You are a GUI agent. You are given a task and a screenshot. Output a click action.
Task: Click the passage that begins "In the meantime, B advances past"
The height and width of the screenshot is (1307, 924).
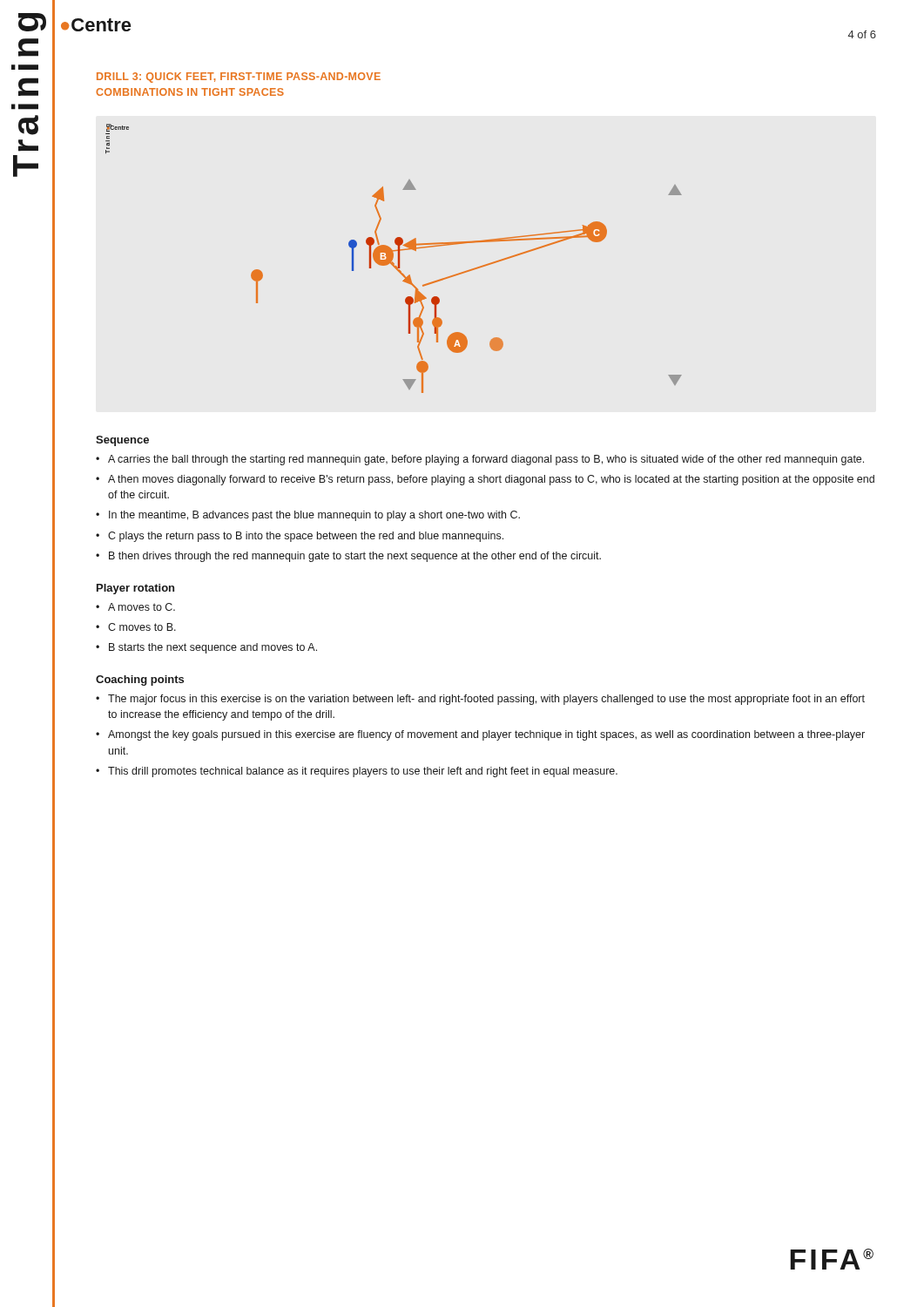(314, 515)
